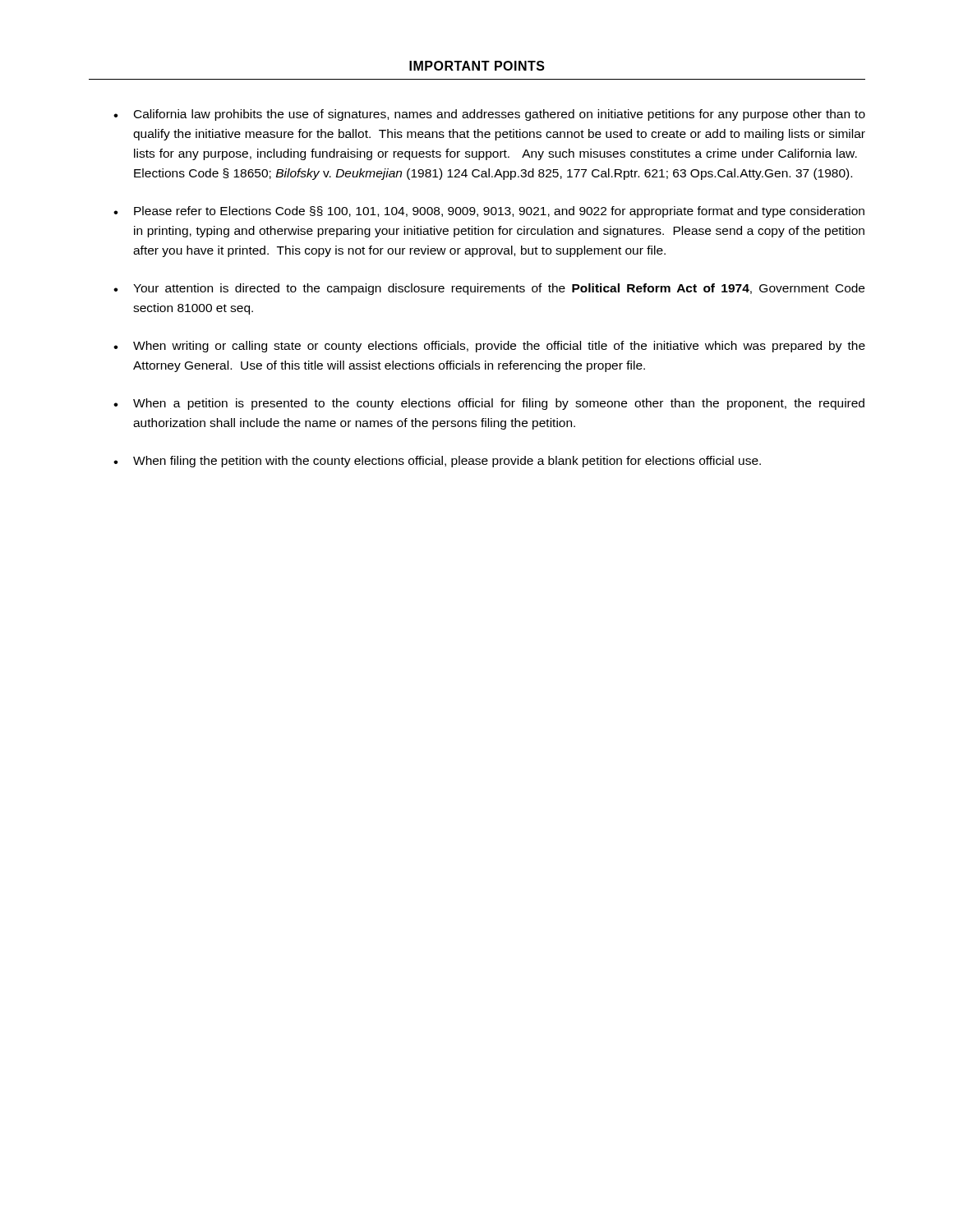Select the list item with the text "• When writing or calling"
Screen dimensions: 1232x954
489,356
